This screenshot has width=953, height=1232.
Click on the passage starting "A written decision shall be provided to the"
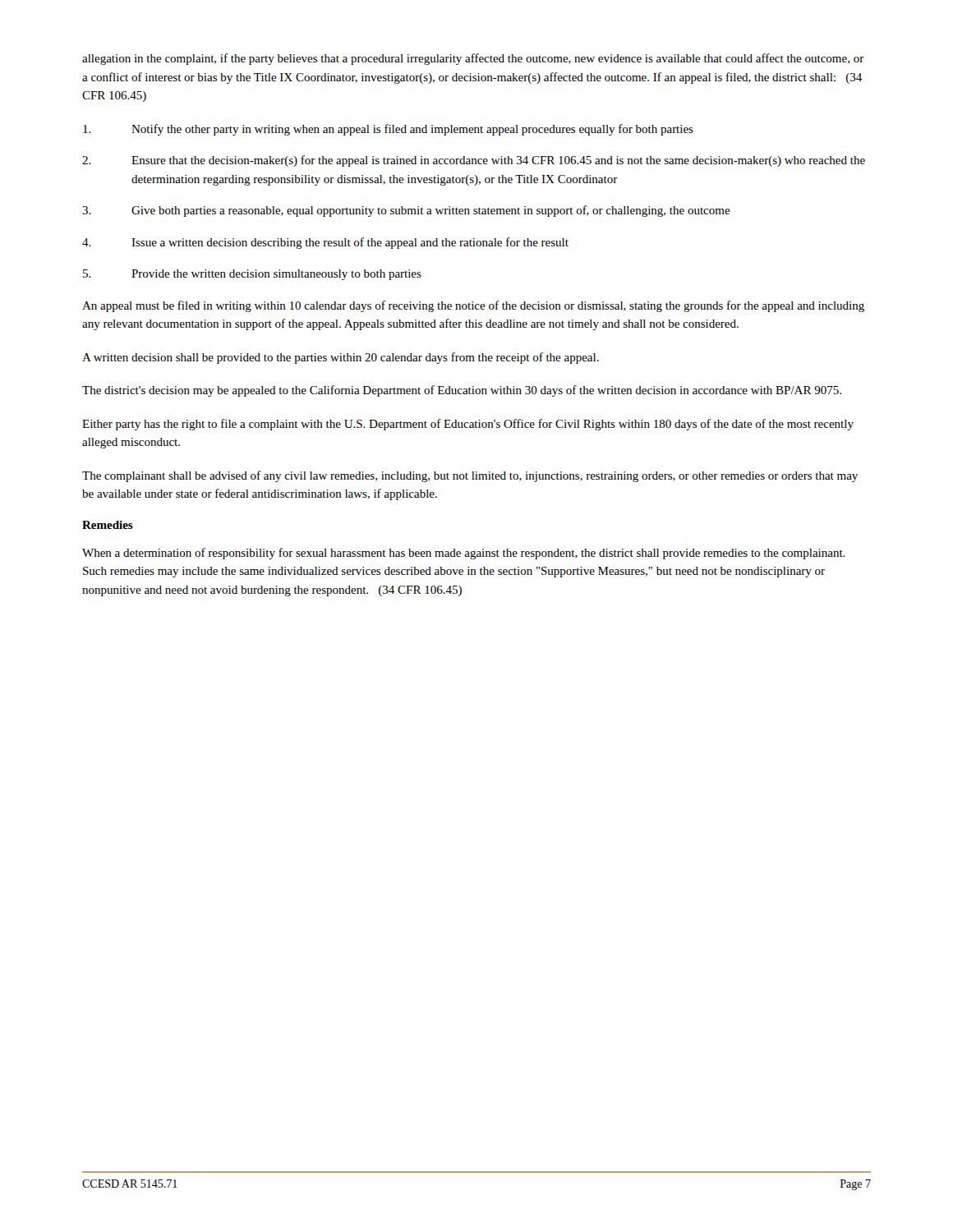click(341, 357)
